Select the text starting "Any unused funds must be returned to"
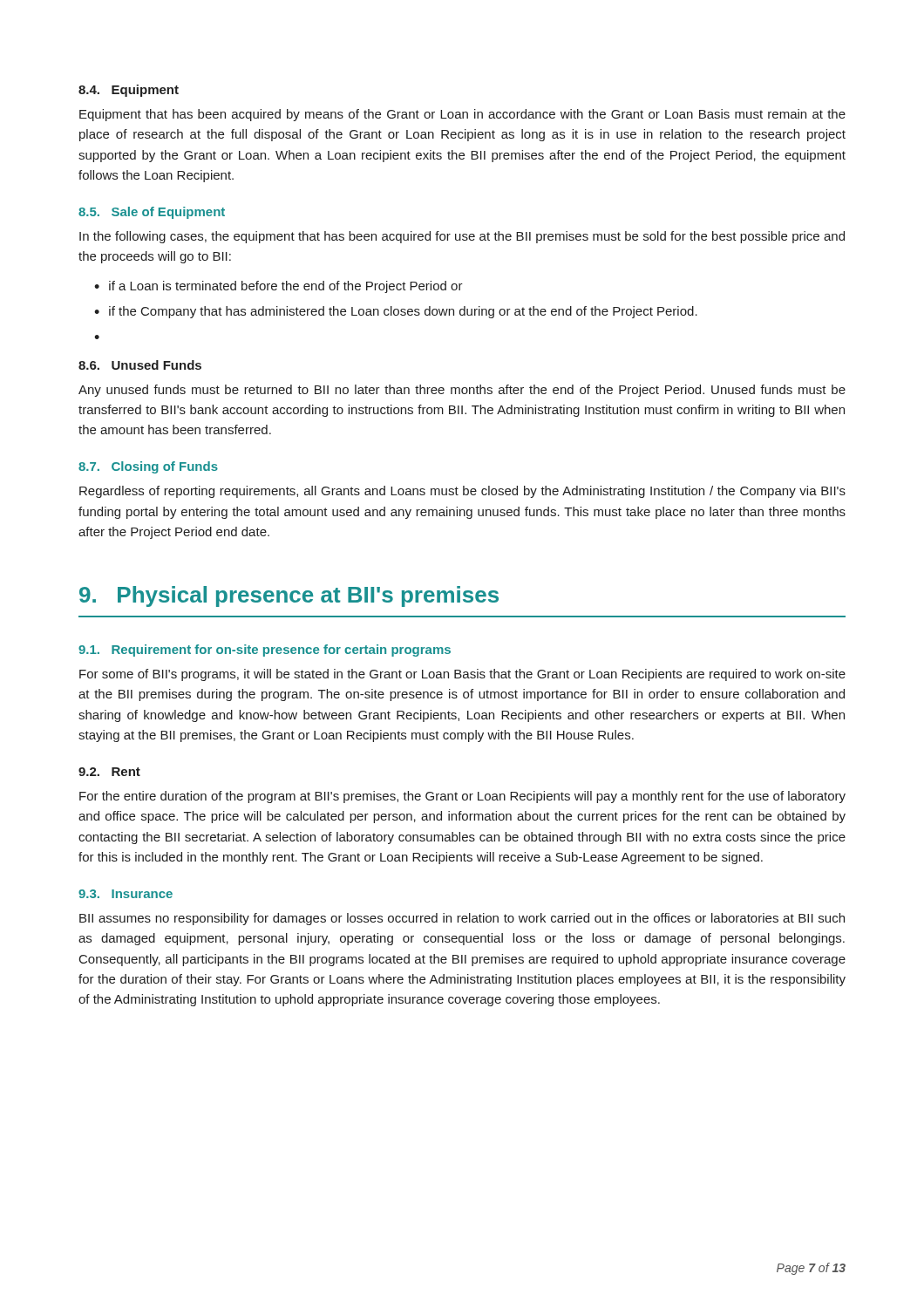924x1308 pixels. [x=462, y=409]
